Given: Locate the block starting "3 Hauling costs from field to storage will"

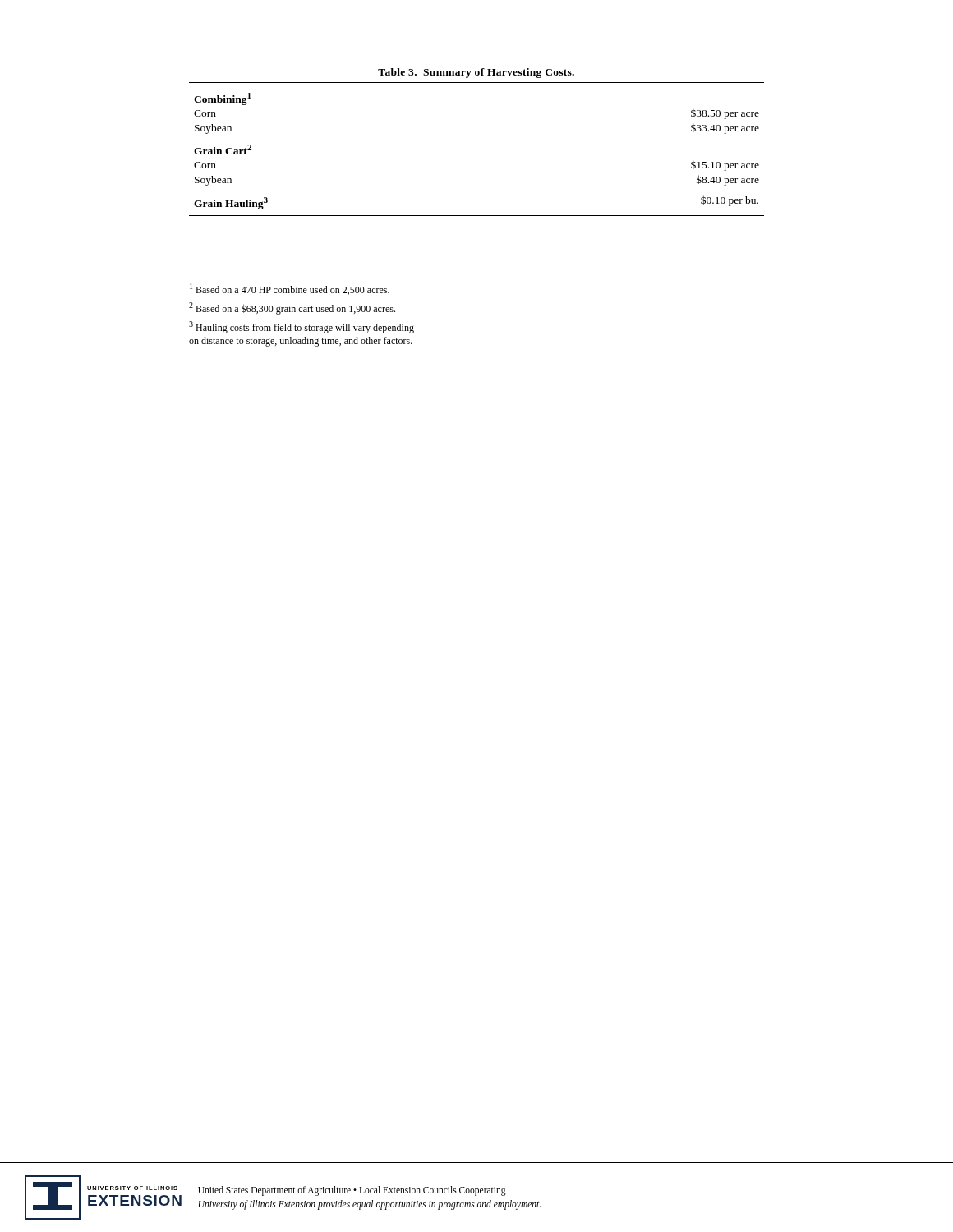Looking at the screenshot, I should [x=301, y=334].
